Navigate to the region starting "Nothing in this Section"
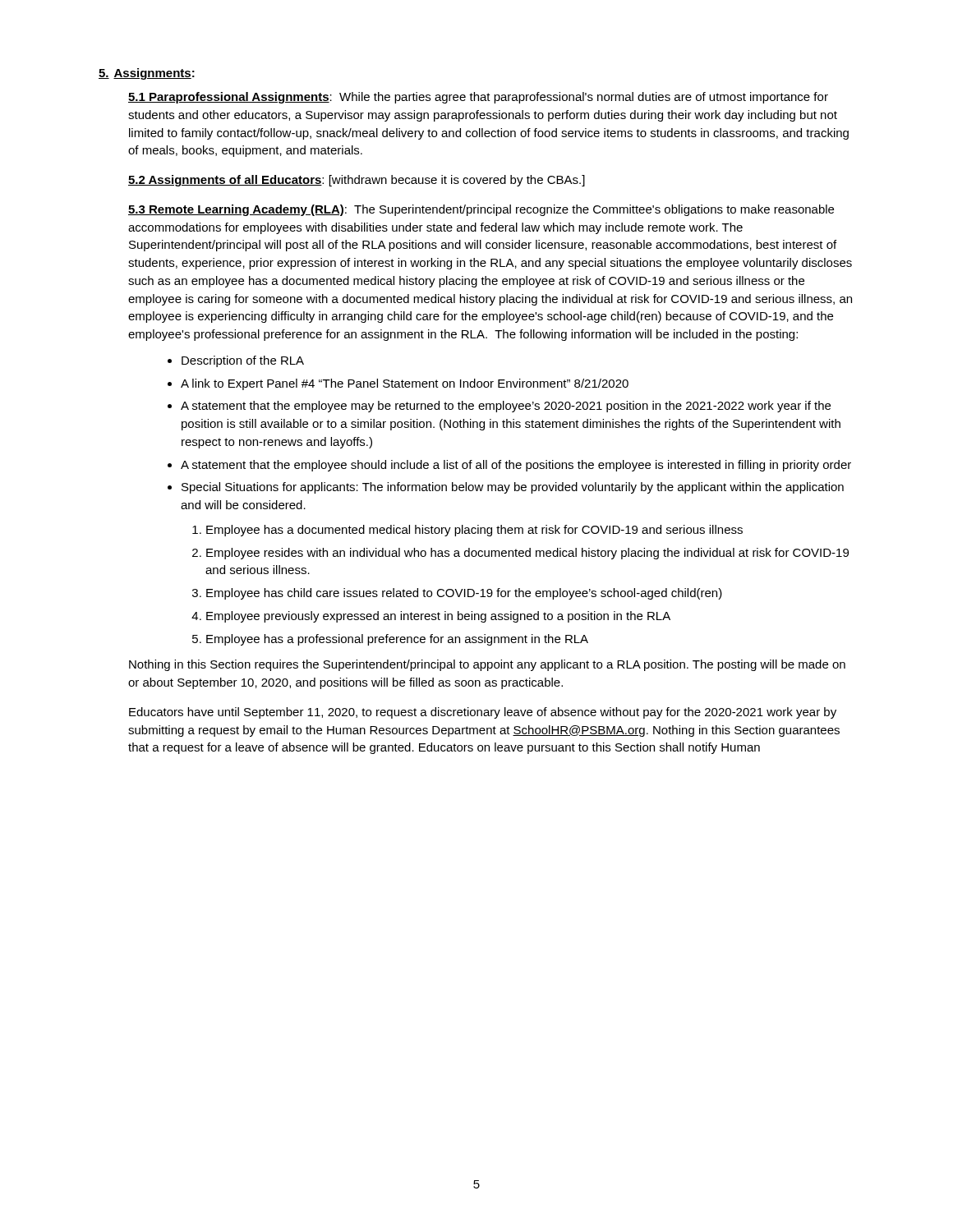Image resolution: width=953 pixels, height=1232 pixels. click(491, 674)
